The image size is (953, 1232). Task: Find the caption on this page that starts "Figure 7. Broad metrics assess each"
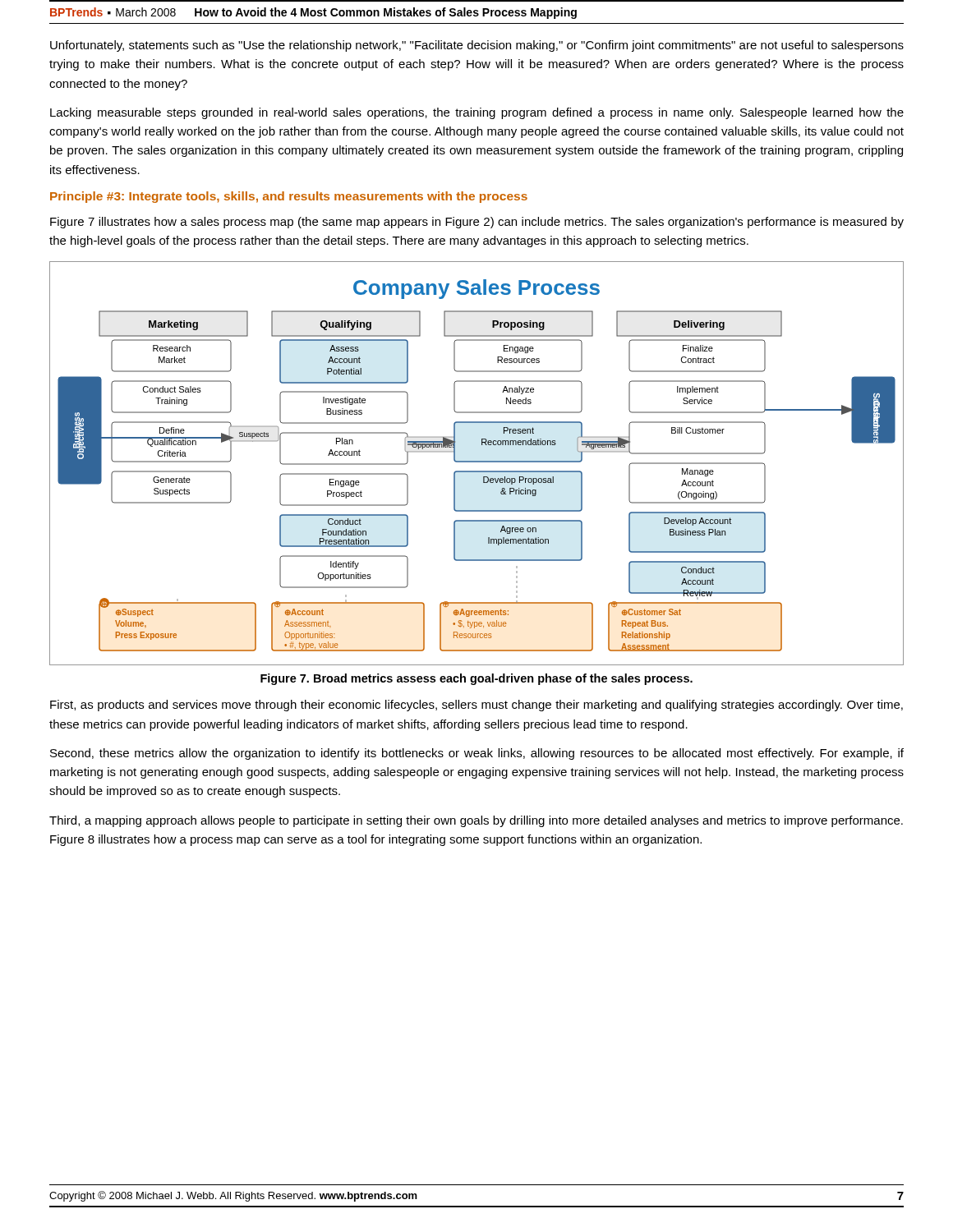pyautogui.click(x=476, y=679)
